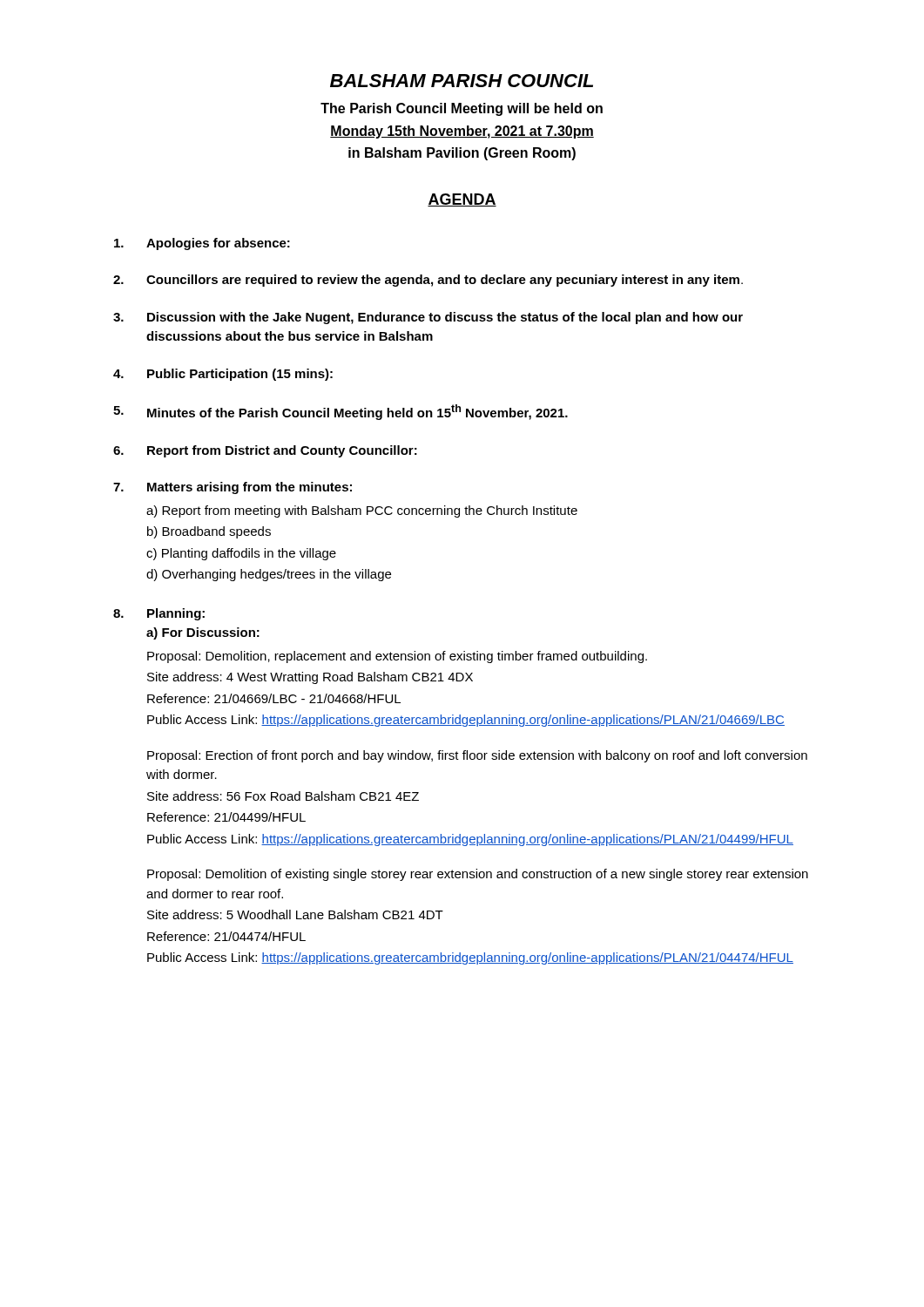The height and width of the screenshot is (1307, 924).
Task: Click on the text block starting "The Parish Council Meeting will be"
Action: [462, 131]
